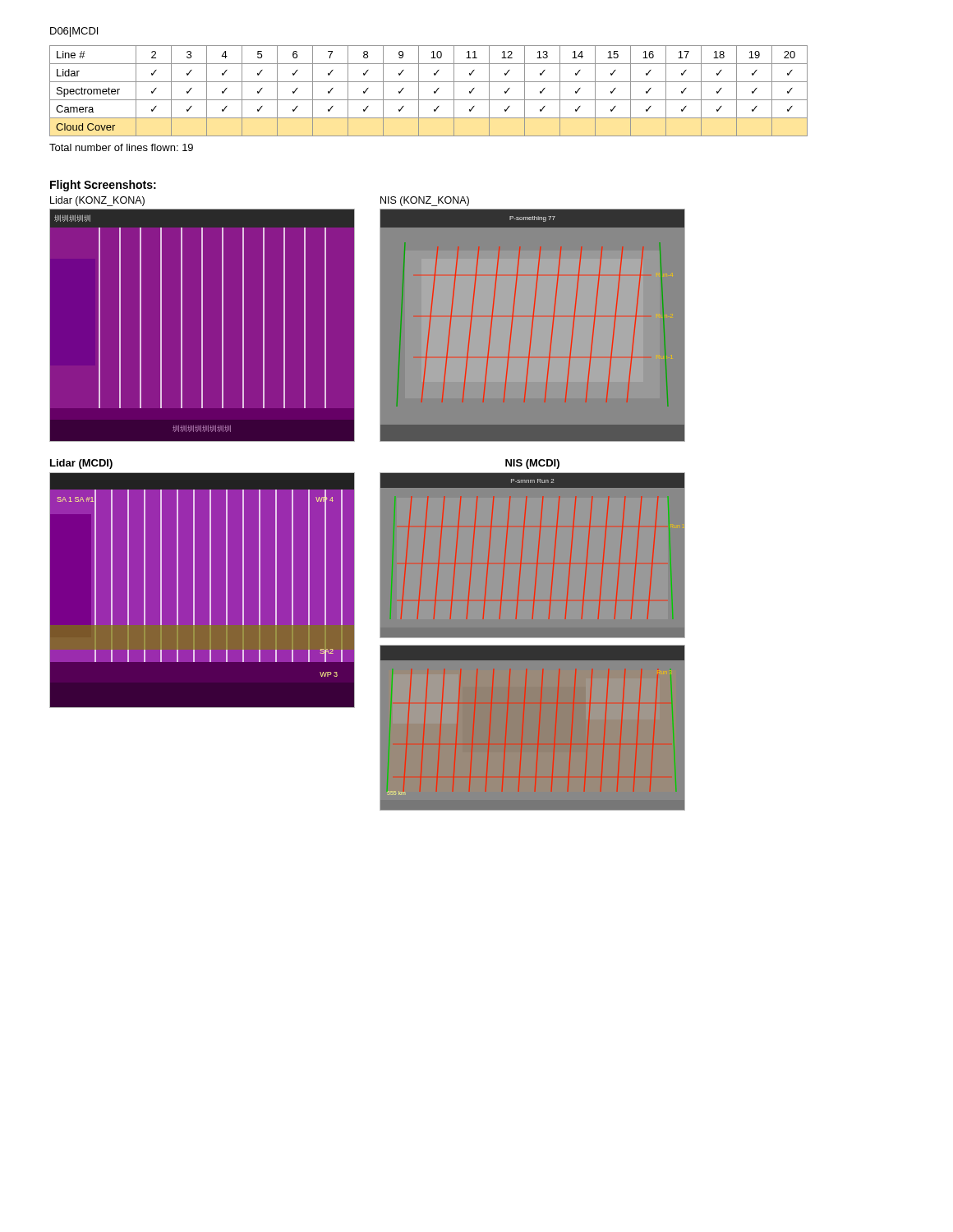Point to the text block starting "Flight Screenshots:"
The width and height of the screenshot is (953, 1232).
[x=103, y=185]
